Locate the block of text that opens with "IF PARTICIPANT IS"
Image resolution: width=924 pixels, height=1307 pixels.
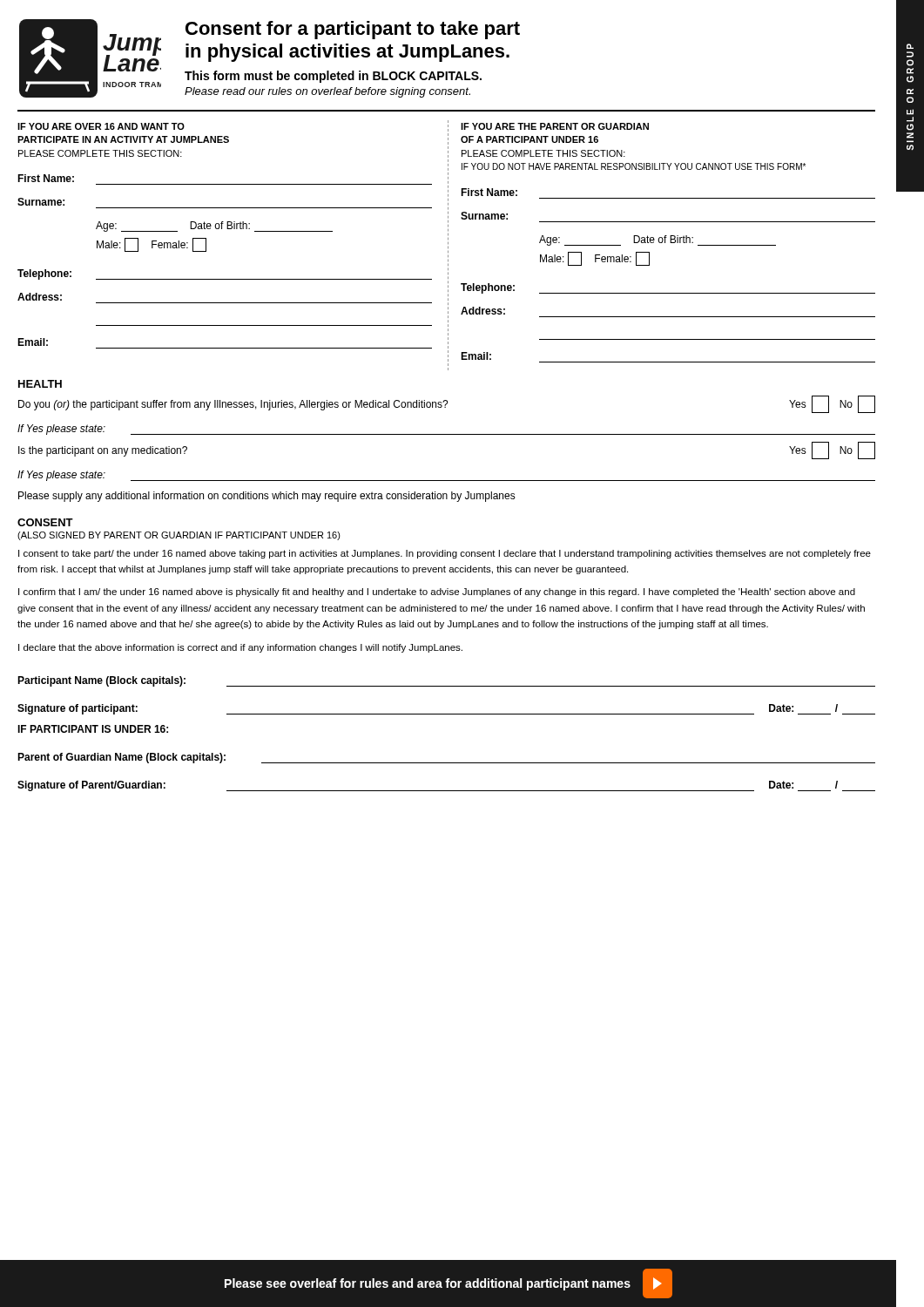click(x=93, y=729)
